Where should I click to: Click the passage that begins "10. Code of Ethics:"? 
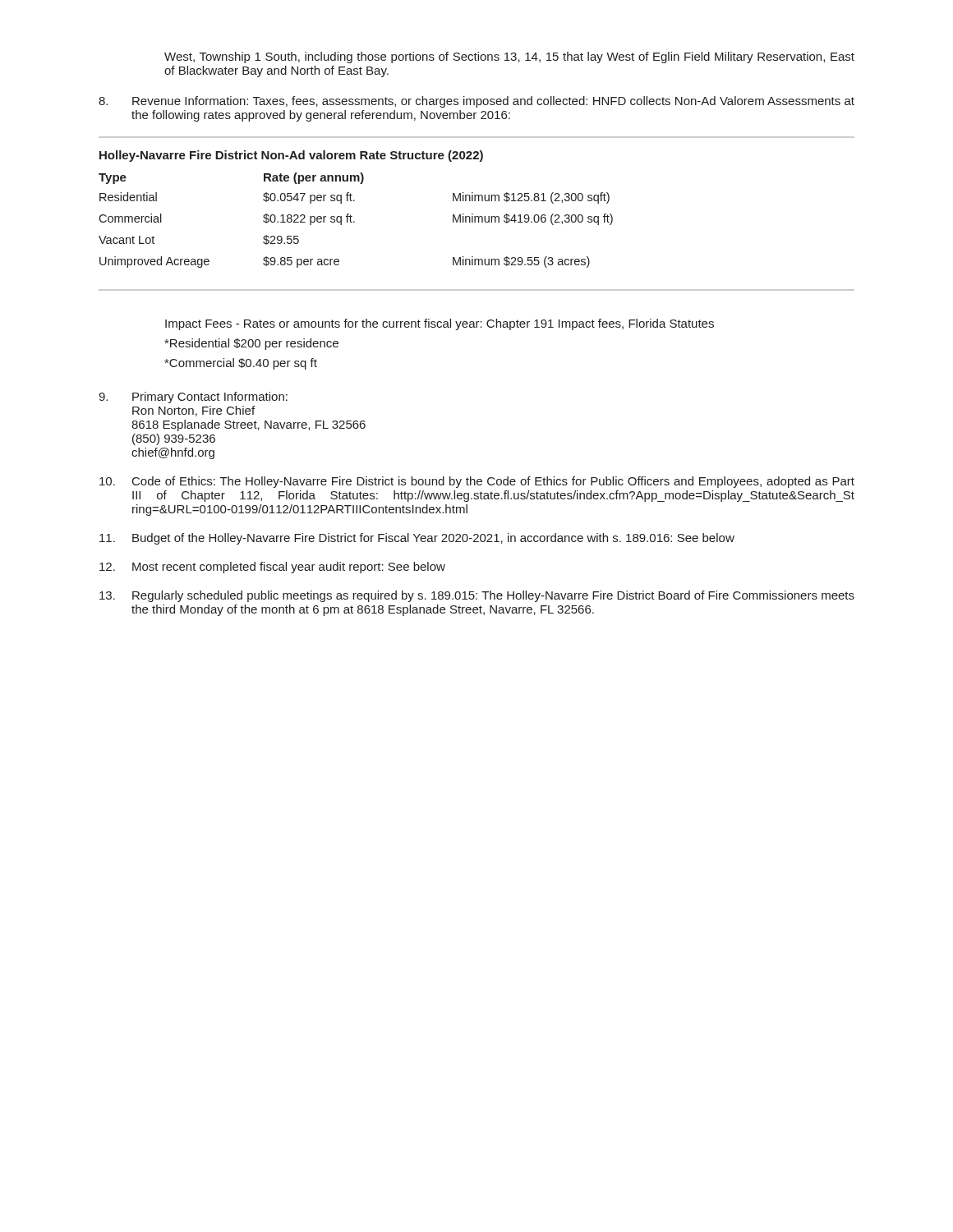tap(476, 495)
